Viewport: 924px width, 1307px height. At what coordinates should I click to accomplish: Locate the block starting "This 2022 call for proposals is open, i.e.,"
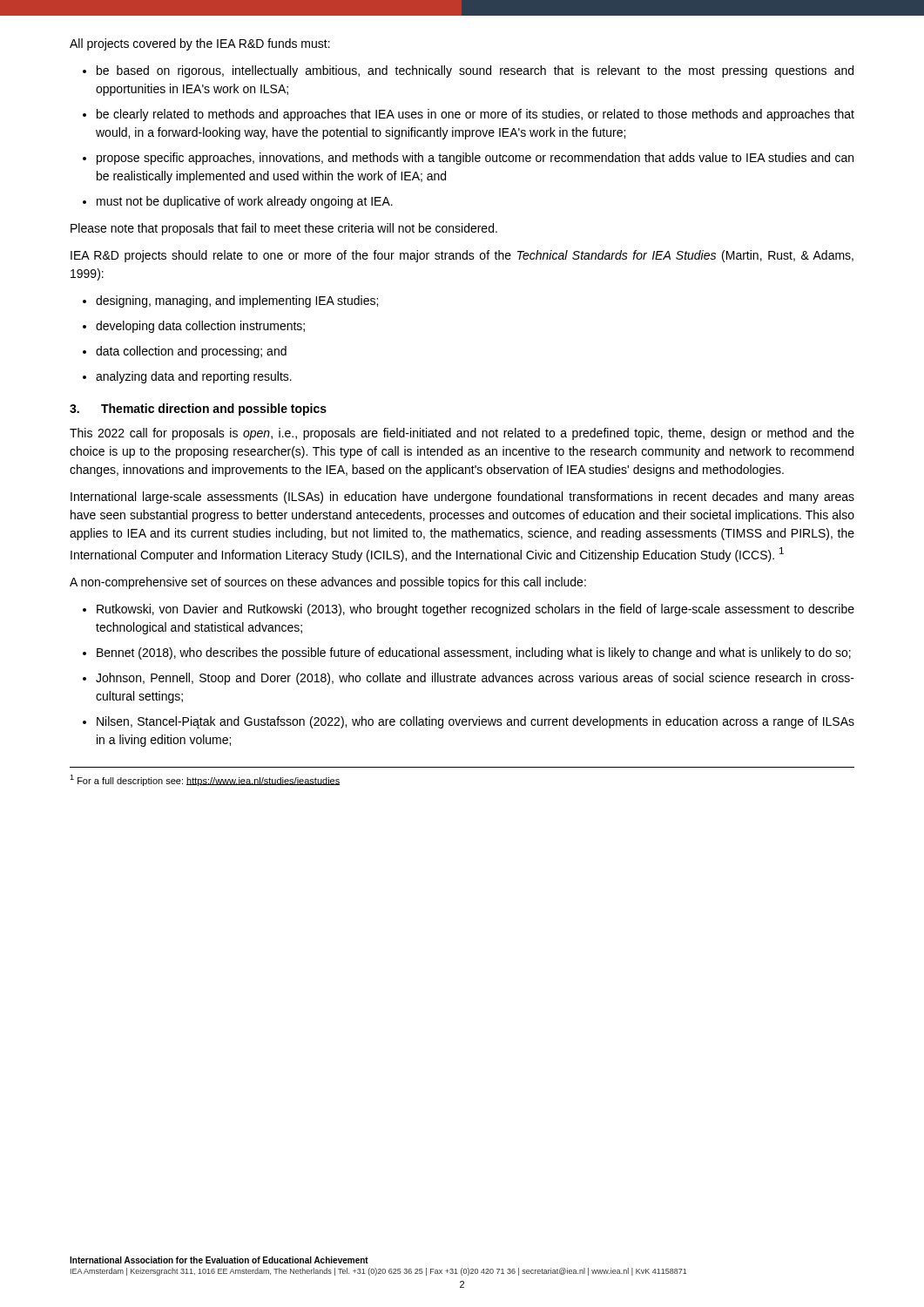click(x=462, y=452)
